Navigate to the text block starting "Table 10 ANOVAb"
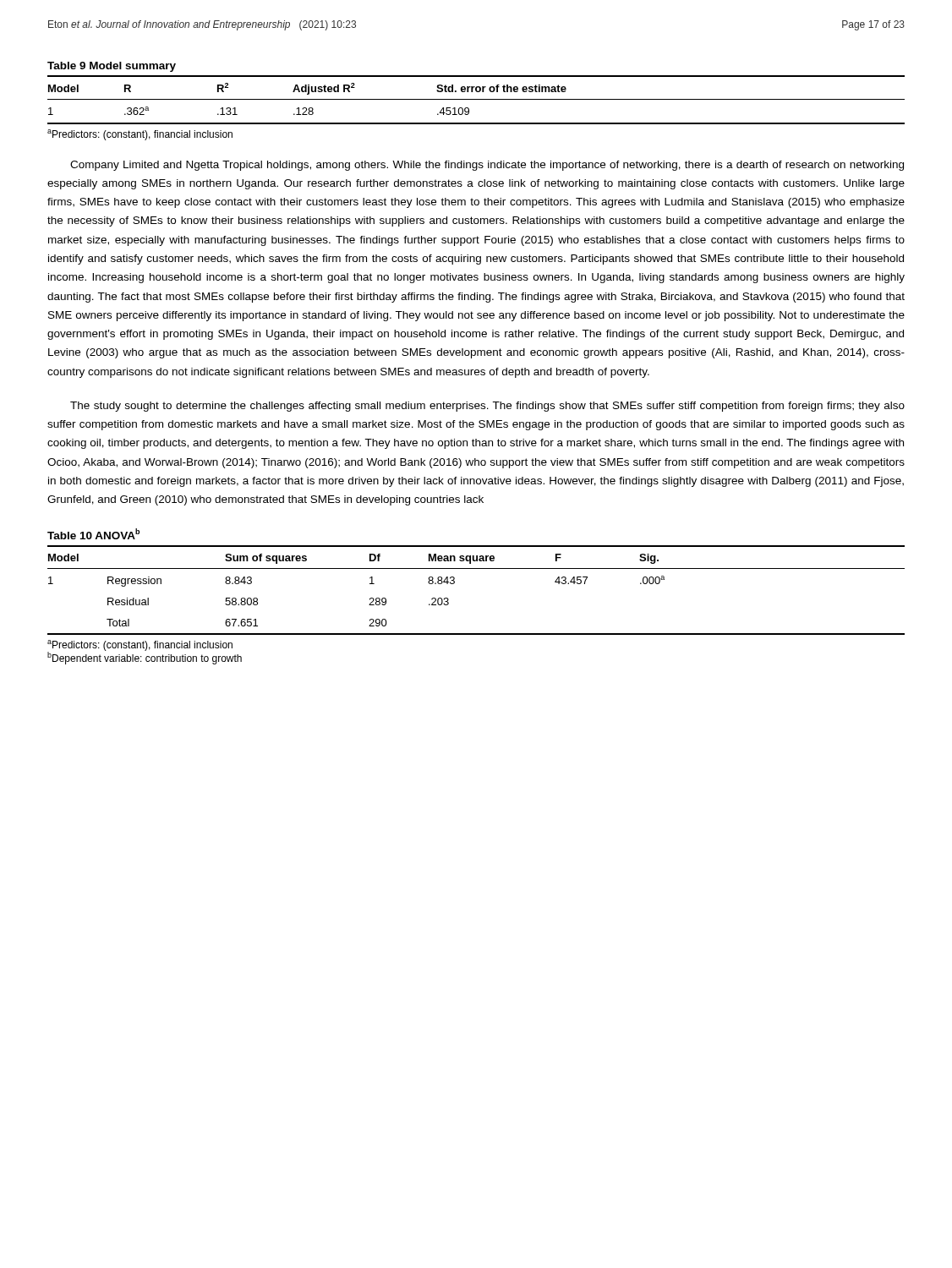 (94, 535)
